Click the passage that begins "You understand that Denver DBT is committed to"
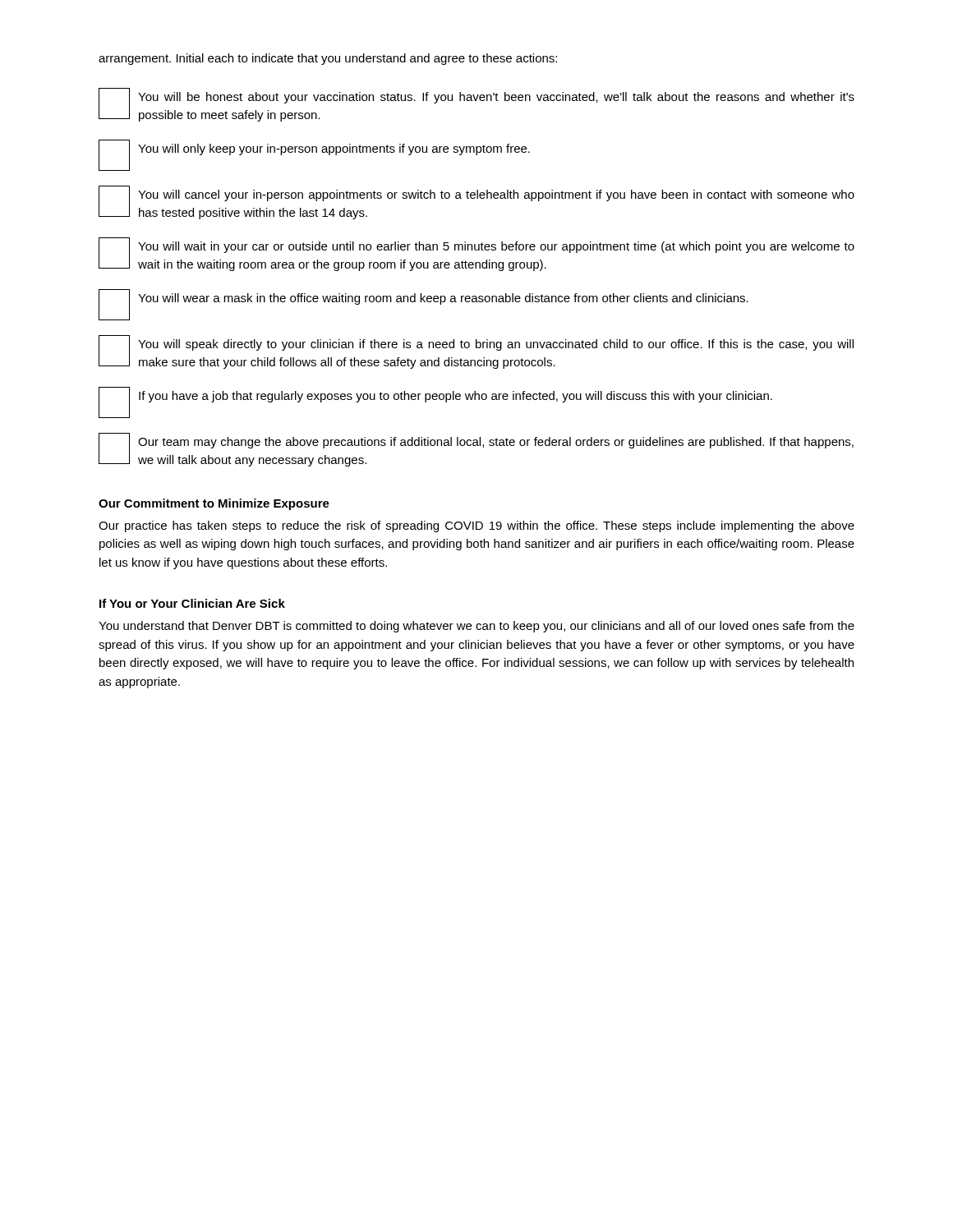Screen dimensions: 1232x953 pos(476,653)
